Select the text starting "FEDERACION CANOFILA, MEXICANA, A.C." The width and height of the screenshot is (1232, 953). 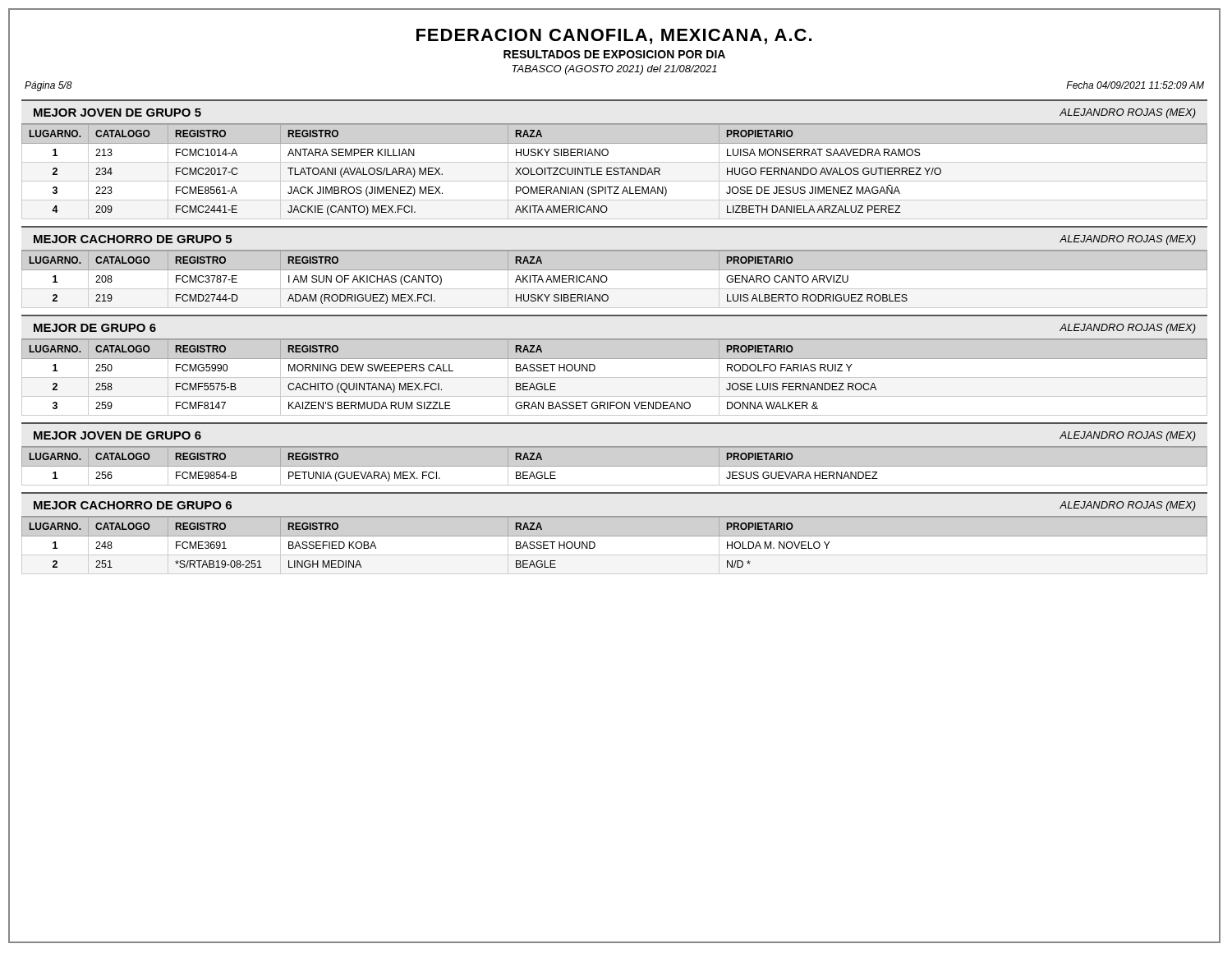614,35
